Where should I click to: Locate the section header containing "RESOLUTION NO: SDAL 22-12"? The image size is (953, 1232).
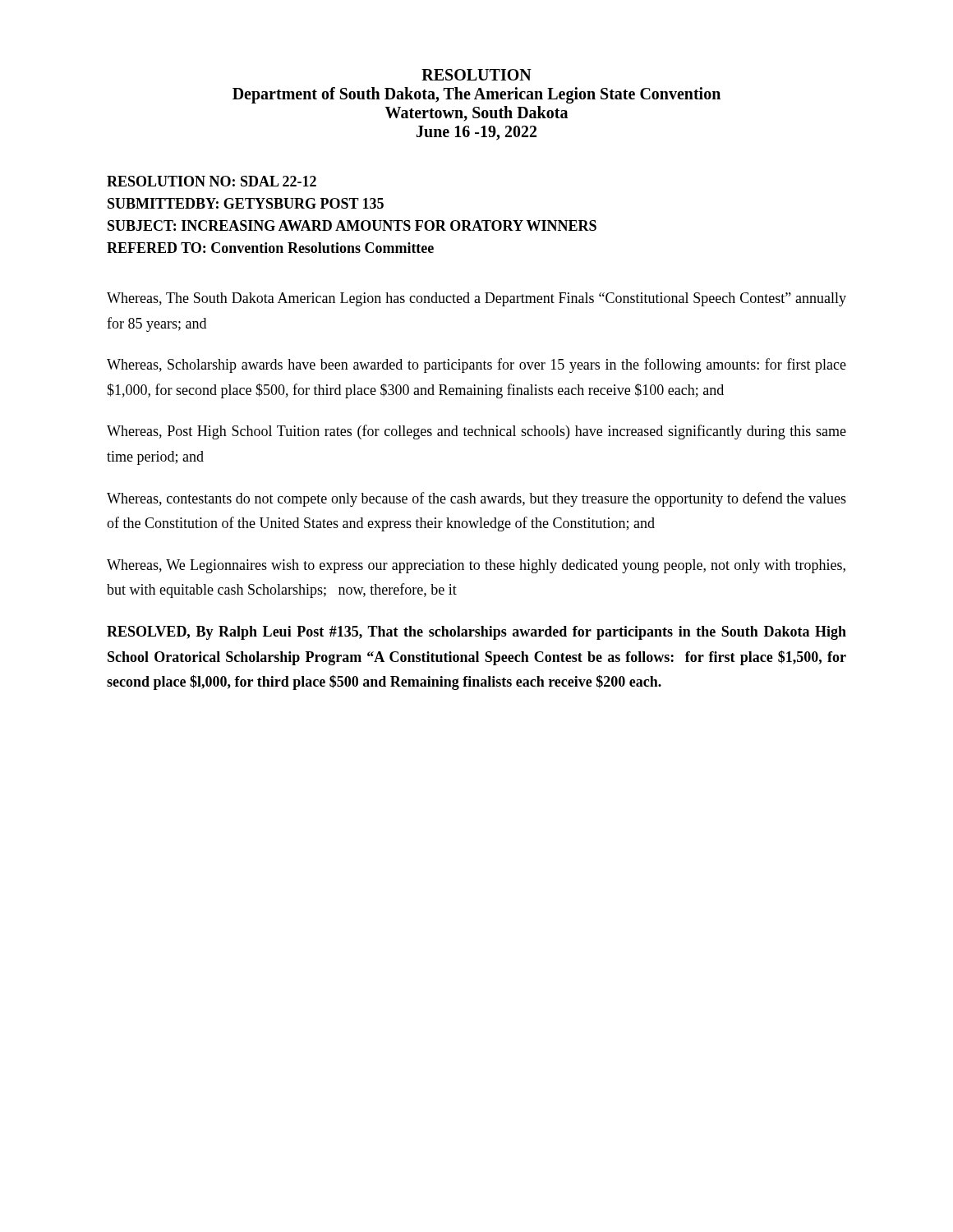coord(476,215)
